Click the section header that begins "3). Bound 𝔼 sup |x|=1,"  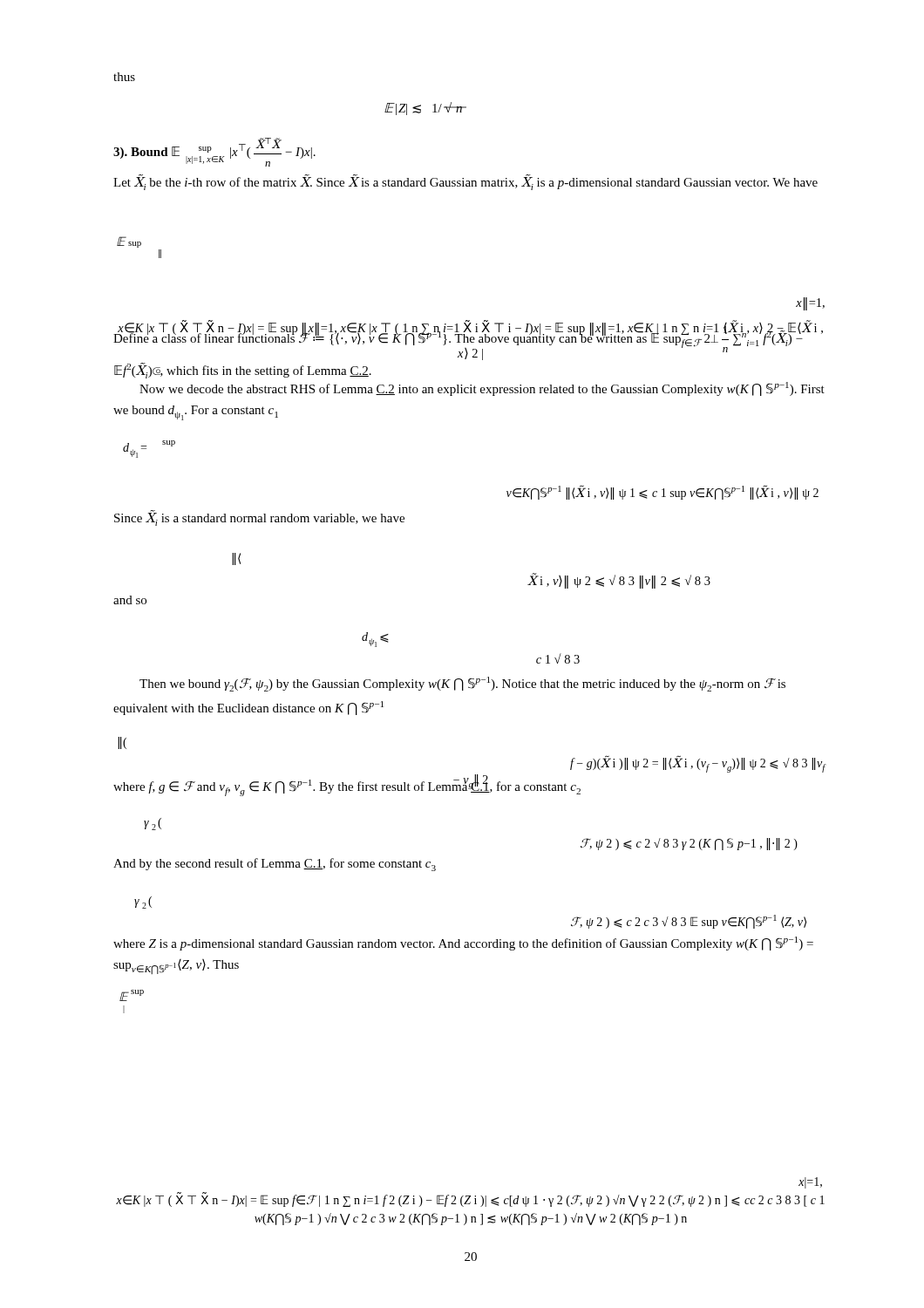215,153
